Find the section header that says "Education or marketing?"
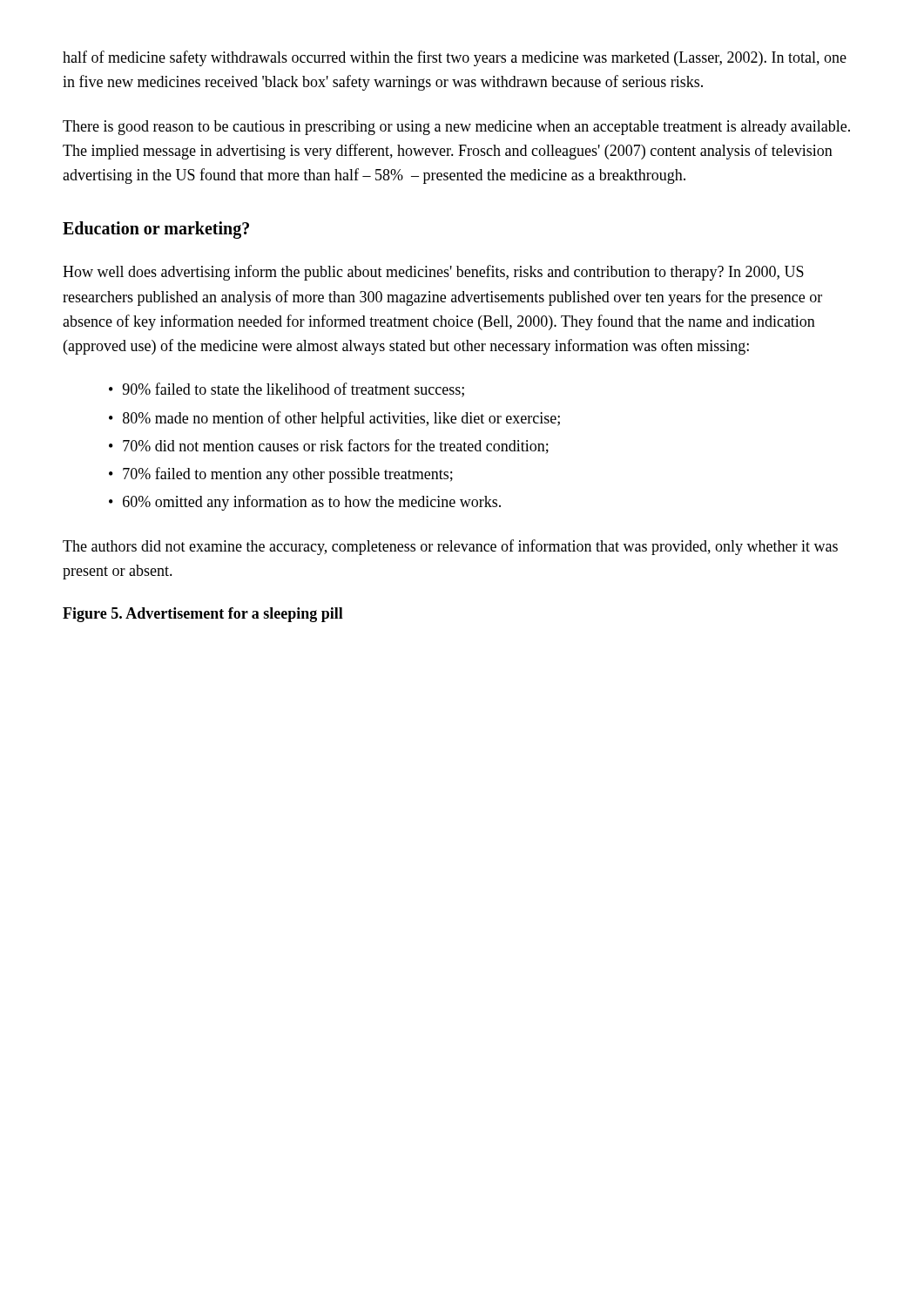 [156, 229]
